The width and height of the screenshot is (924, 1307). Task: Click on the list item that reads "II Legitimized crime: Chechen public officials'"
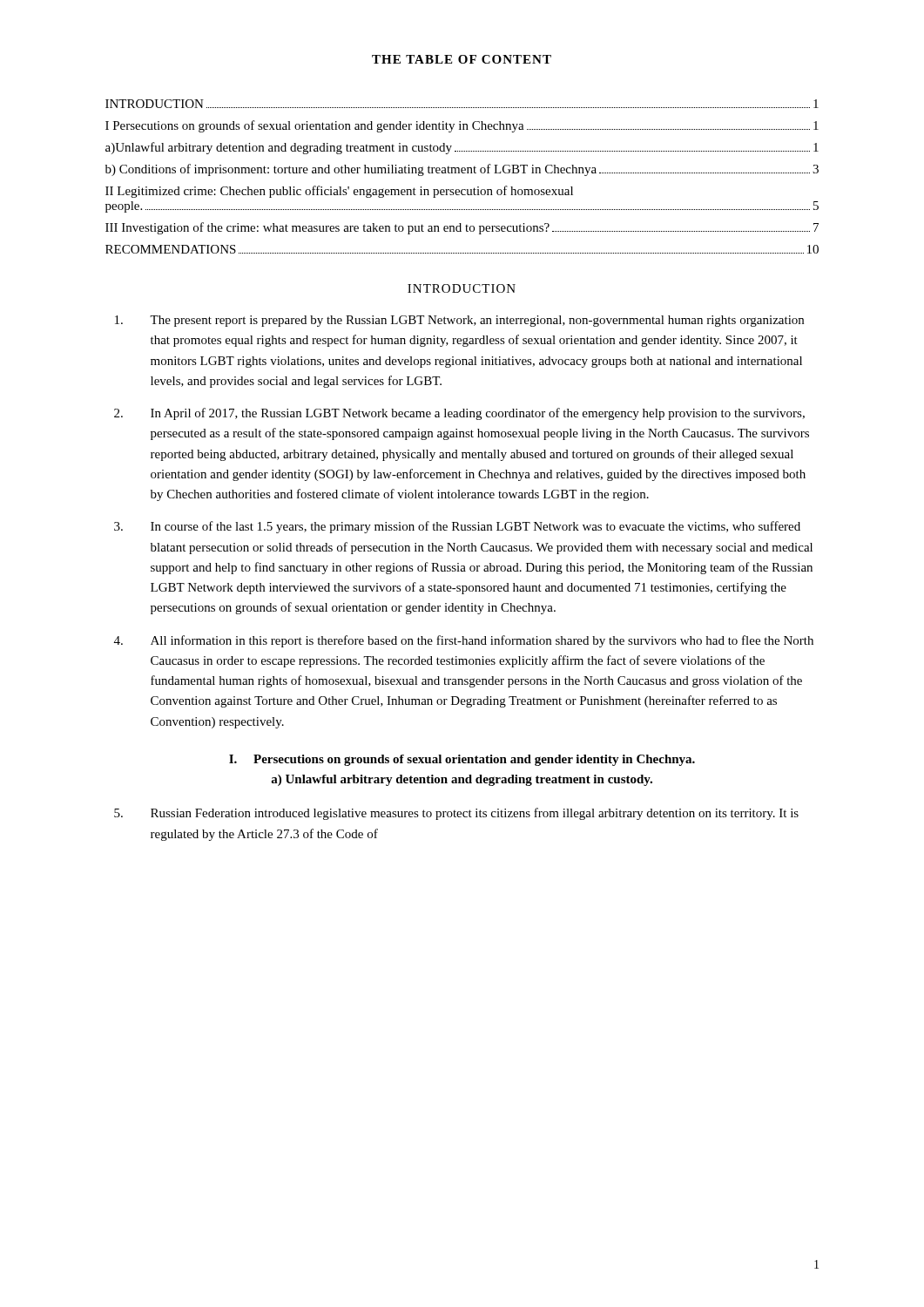point(462,199)
